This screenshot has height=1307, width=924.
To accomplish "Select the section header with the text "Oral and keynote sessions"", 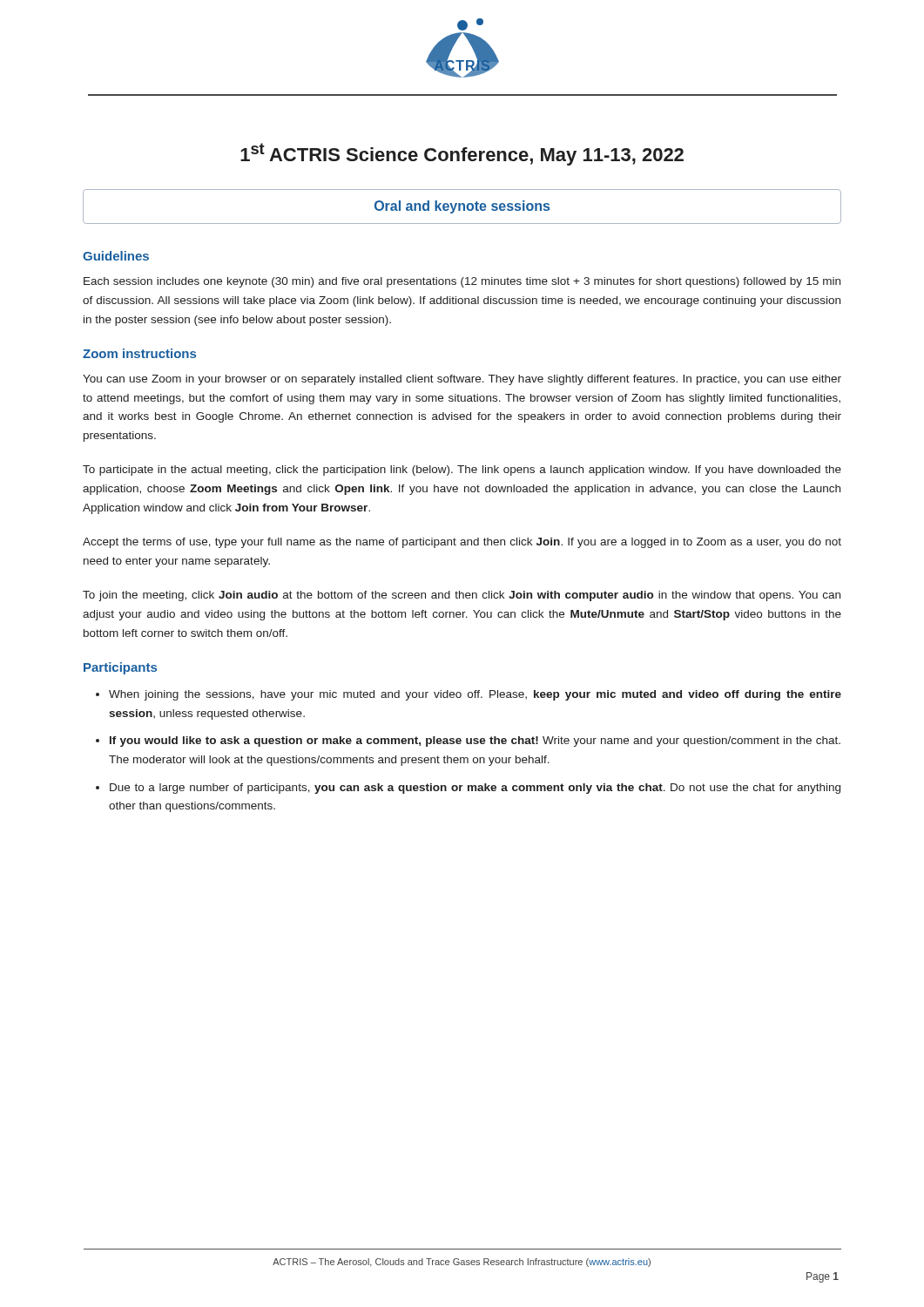I will click(462, 206).
